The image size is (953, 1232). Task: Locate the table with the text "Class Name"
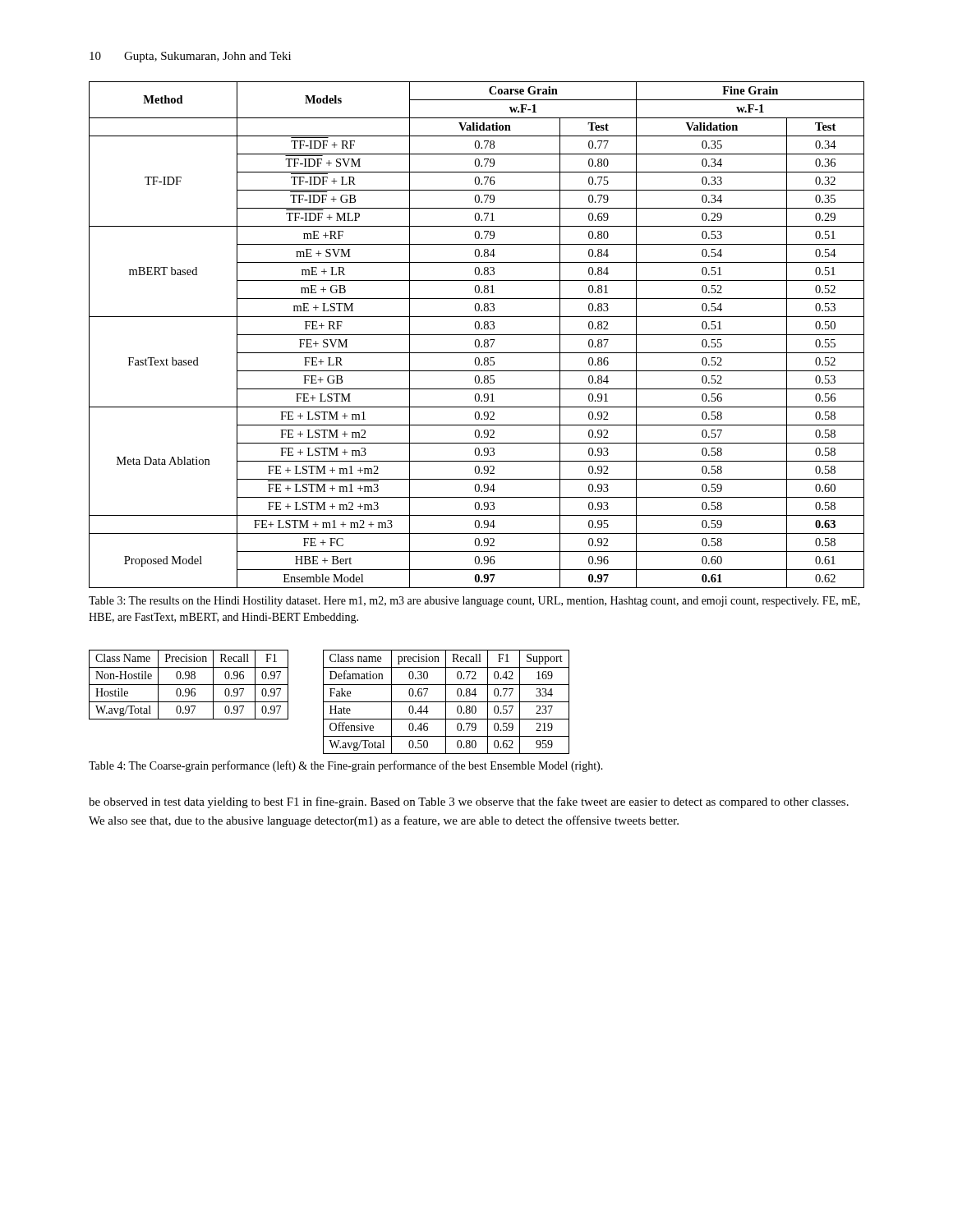[188, 684]
